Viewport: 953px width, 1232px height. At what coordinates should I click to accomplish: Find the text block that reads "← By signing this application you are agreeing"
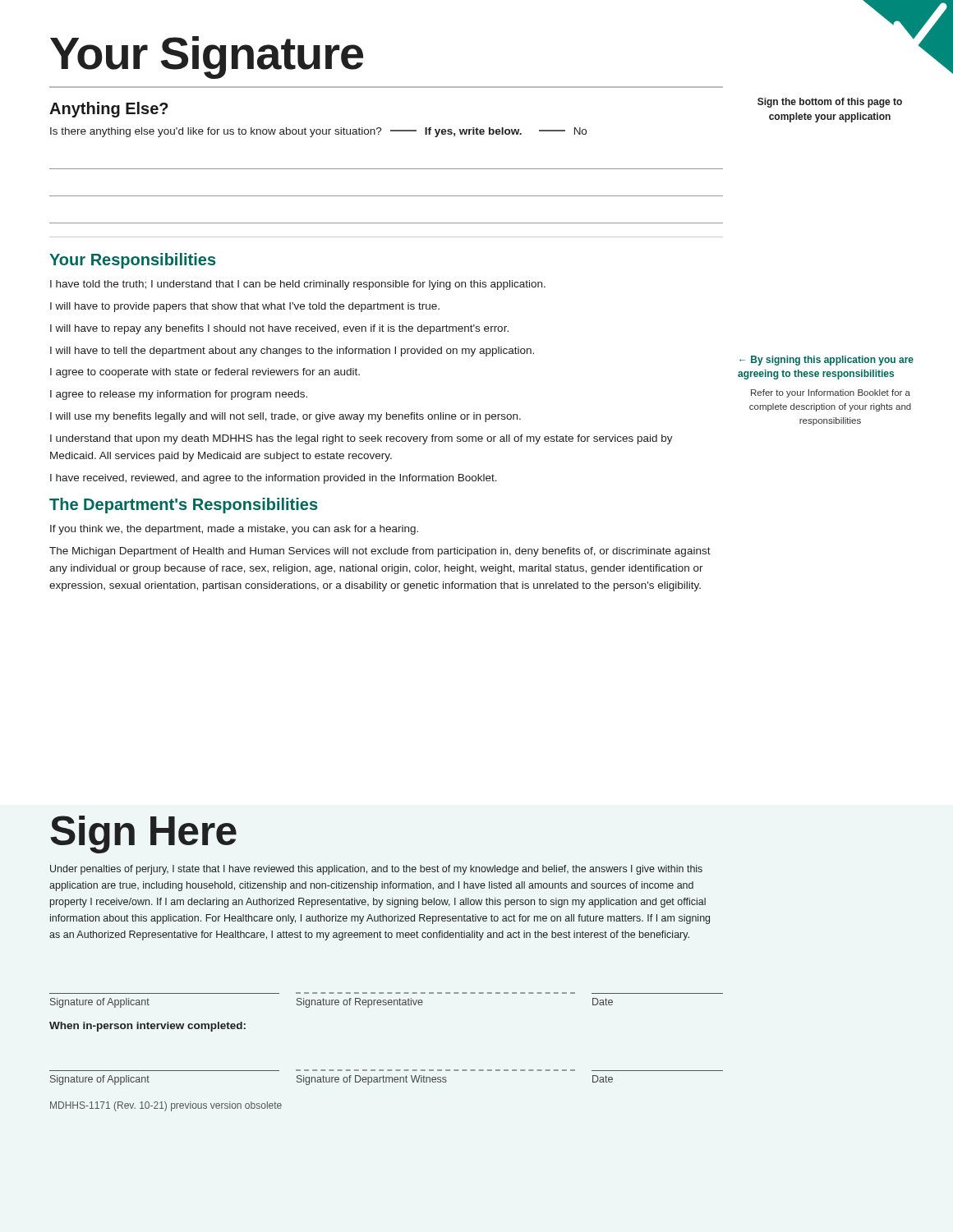[826, 367]
